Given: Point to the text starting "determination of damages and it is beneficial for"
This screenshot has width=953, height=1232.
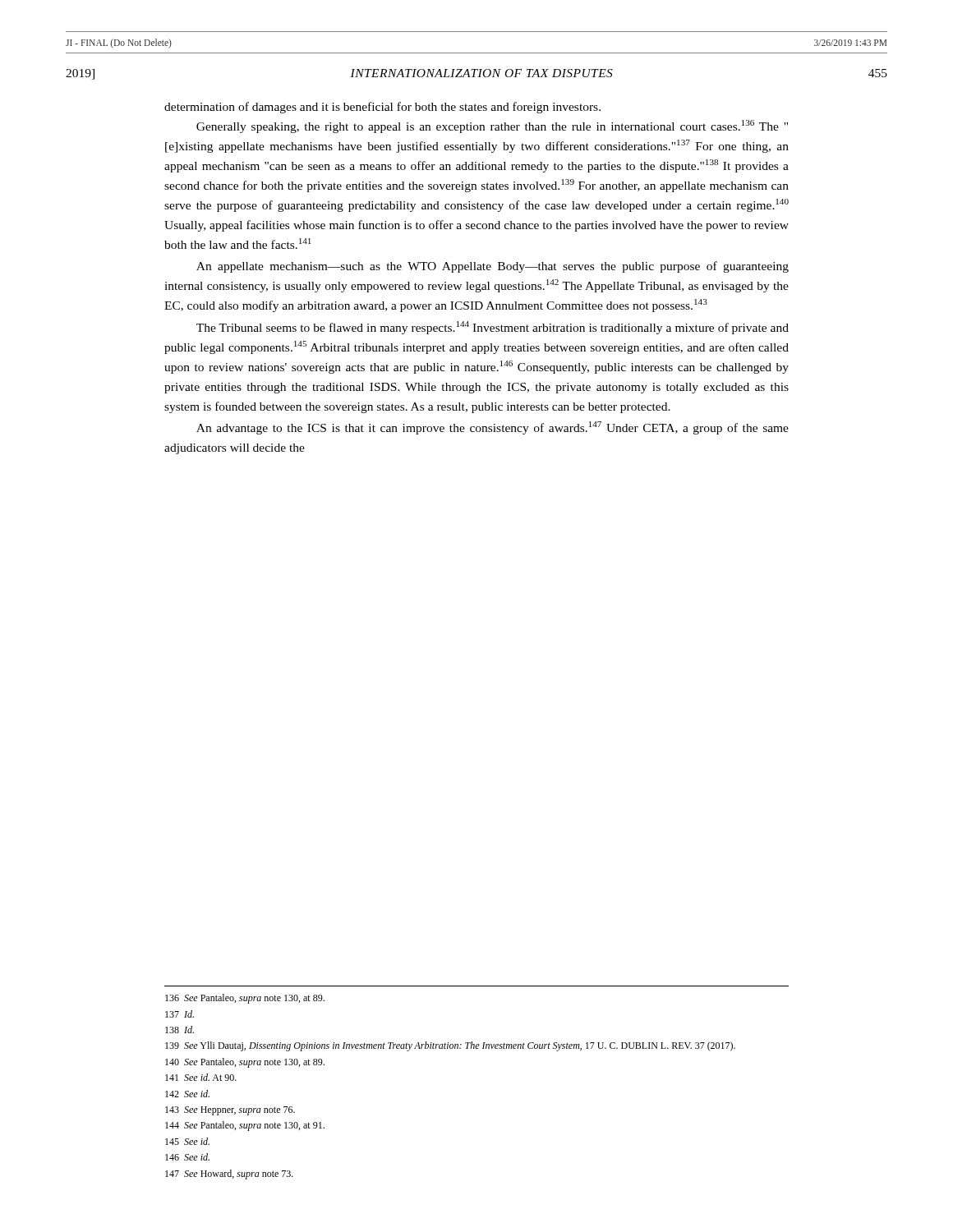Looking at the screenshot, I should tap(476, 107).
